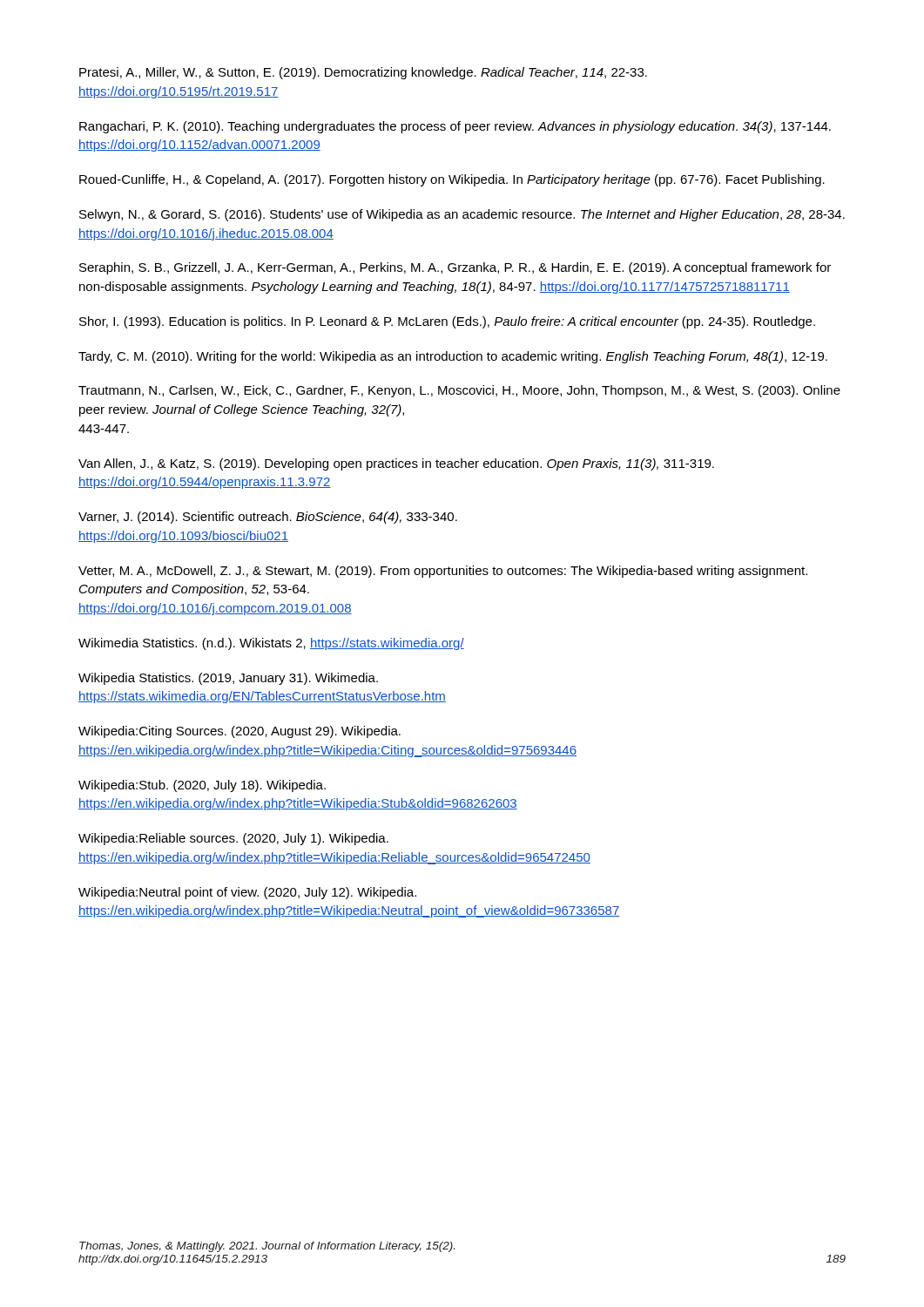
Task: Click on the list item that says "Van Allen, J., & Katz, S. (2019). Developing"
Action: pyautogui.click(x=397, y=472)
